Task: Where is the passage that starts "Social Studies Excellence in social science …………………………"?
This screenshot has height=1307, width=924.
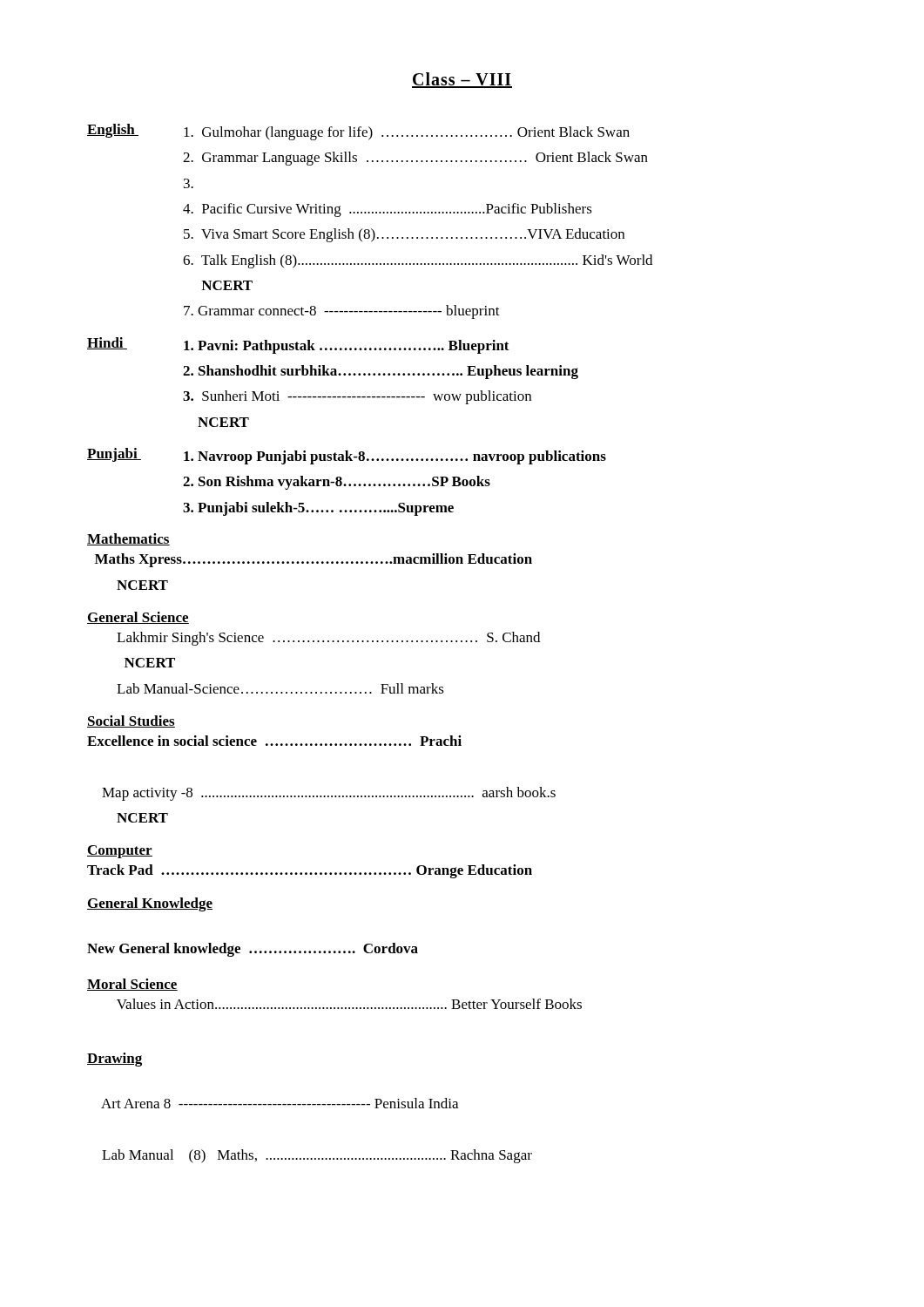Action: [131, 721]
